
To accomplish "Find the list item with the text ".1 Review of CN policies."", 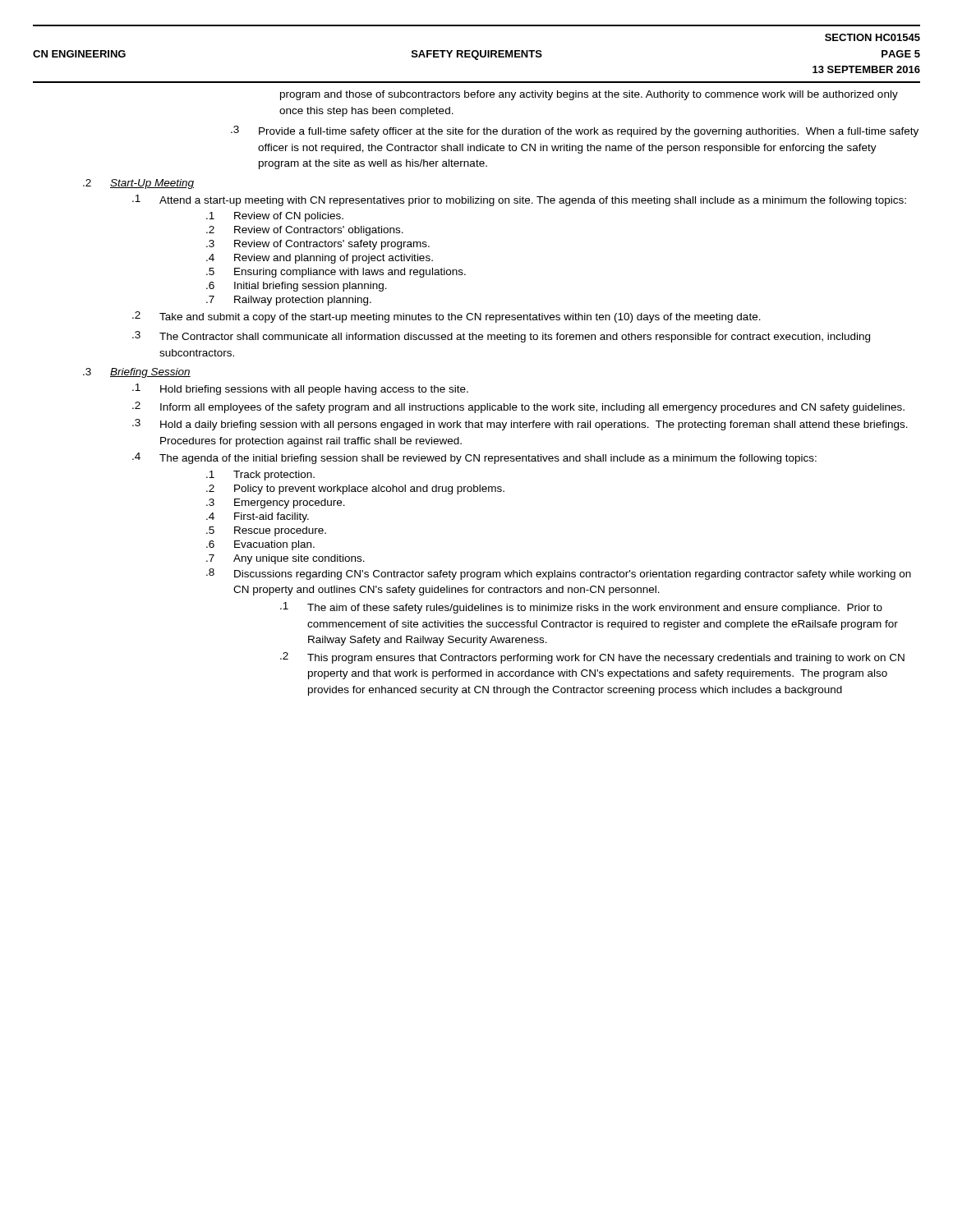I will point(563,216).
